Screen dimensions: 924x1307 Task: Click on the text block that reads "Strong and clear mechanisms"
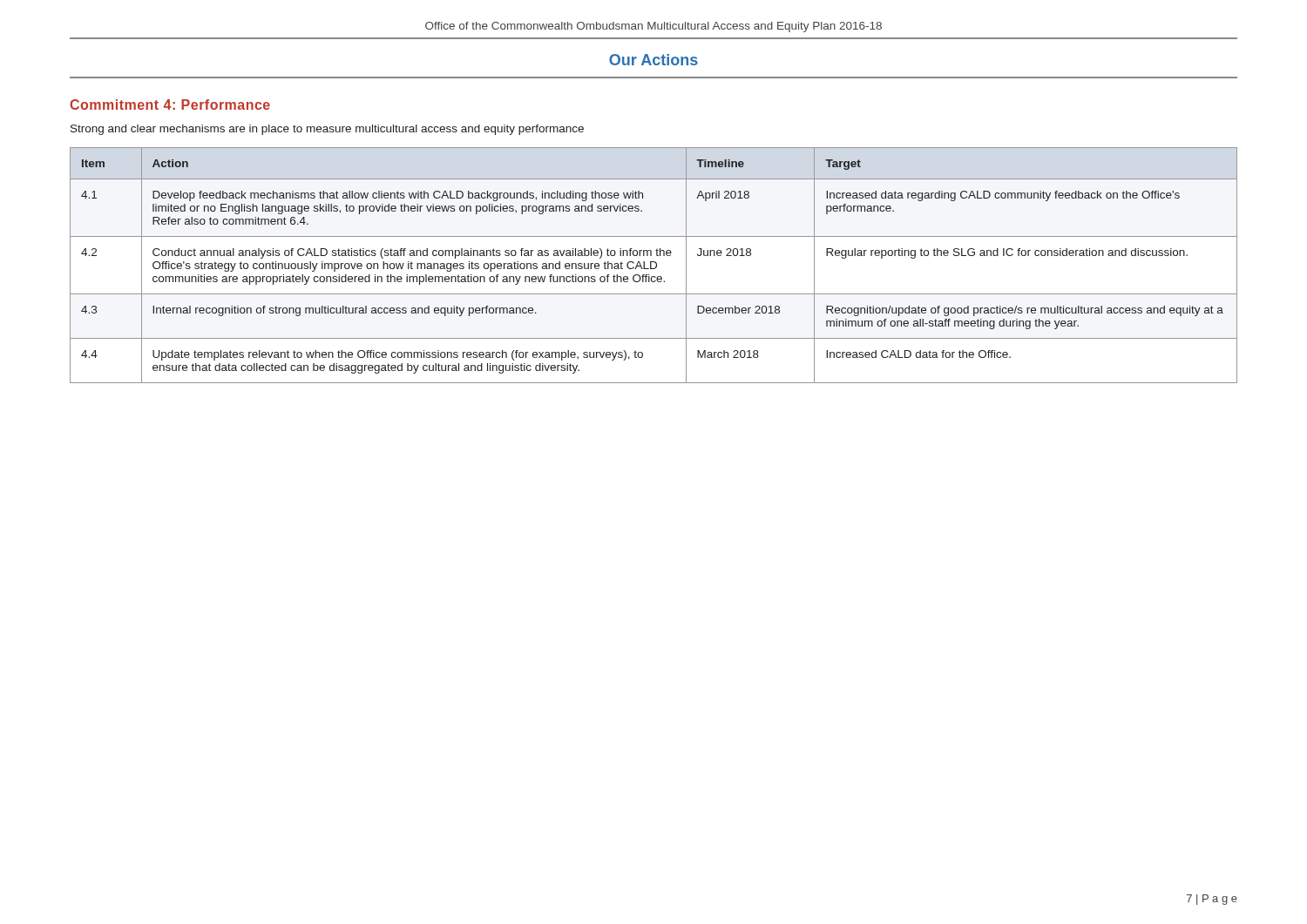[327, 128]
